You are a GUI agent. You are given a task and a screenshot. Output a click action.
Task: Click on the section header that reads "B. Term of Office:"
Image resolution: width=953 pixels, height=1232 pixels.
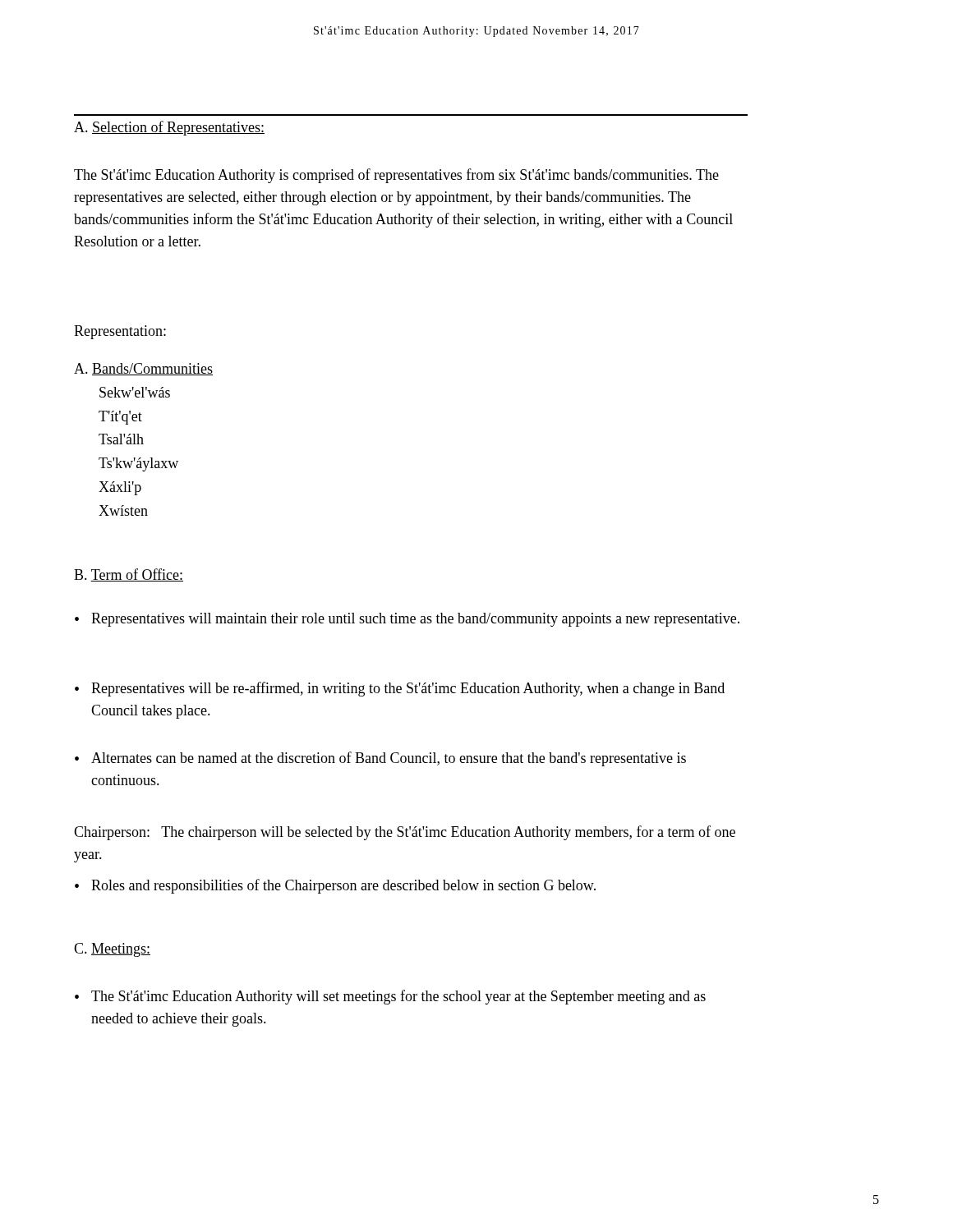click(x=129, y=575)
